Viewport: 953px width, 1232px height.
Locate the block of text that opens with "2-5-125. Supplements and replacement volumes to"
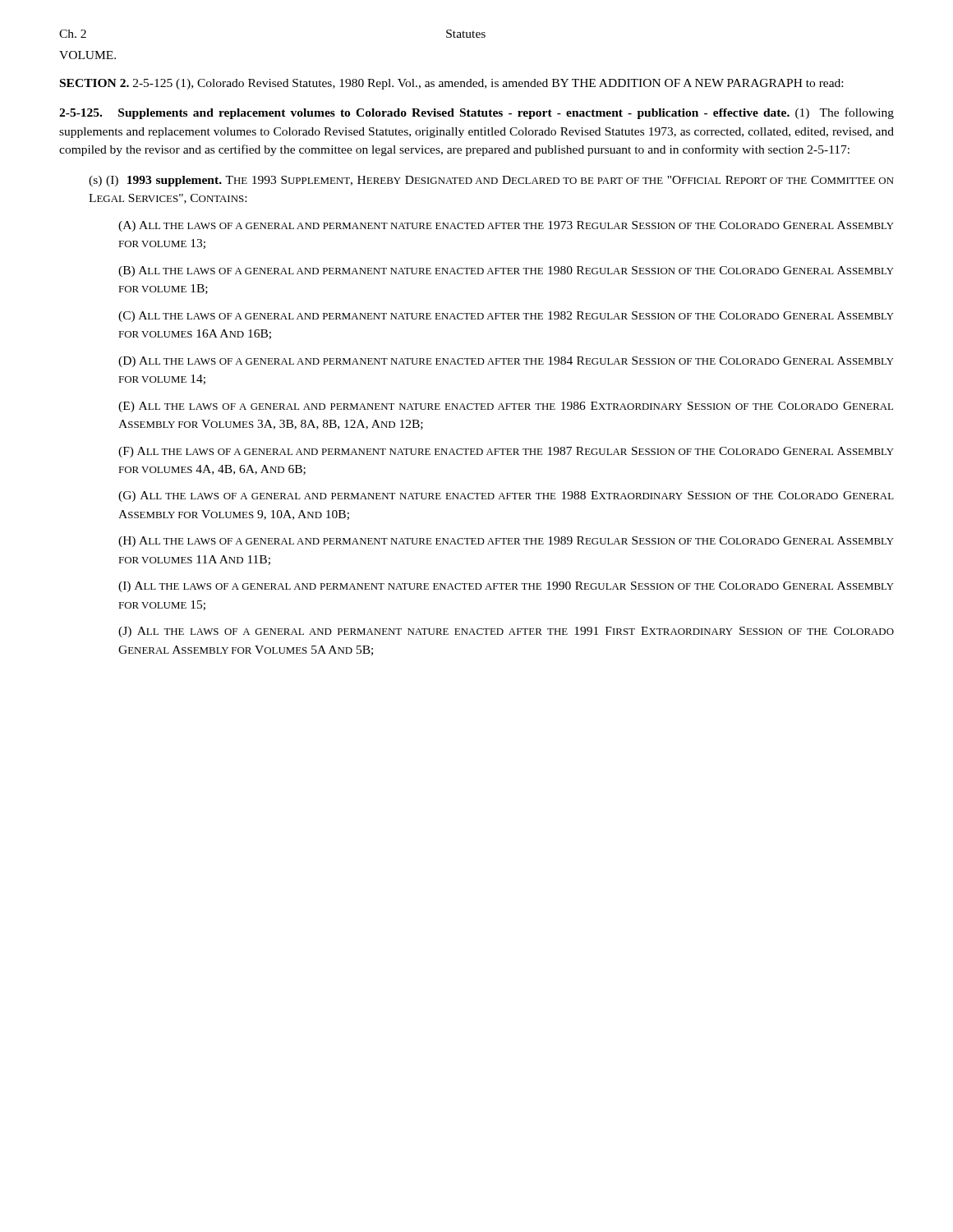coord(476,132)
